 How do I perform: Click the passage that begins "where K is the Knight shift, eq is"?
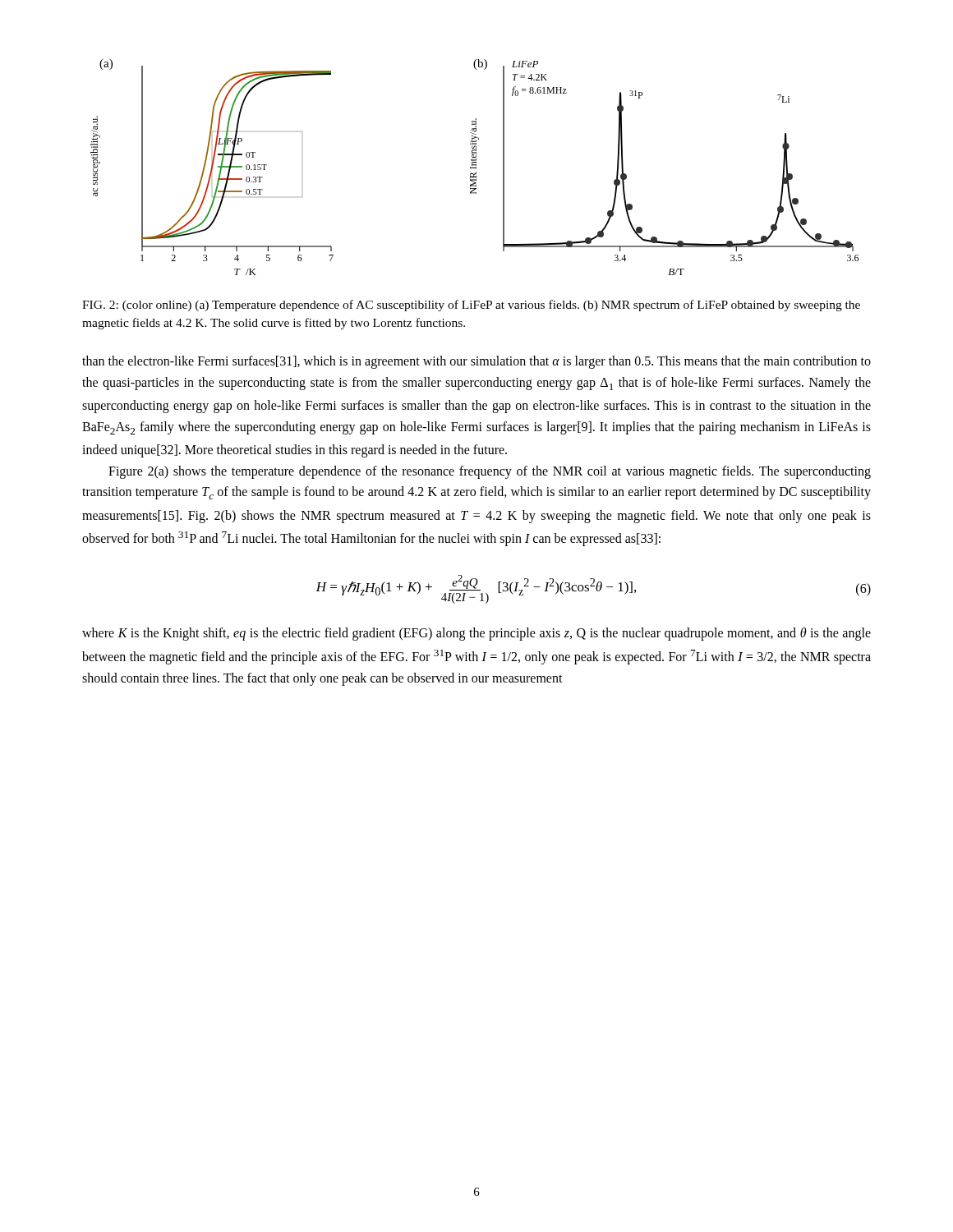pyautogui.click(x=476, y=655)
